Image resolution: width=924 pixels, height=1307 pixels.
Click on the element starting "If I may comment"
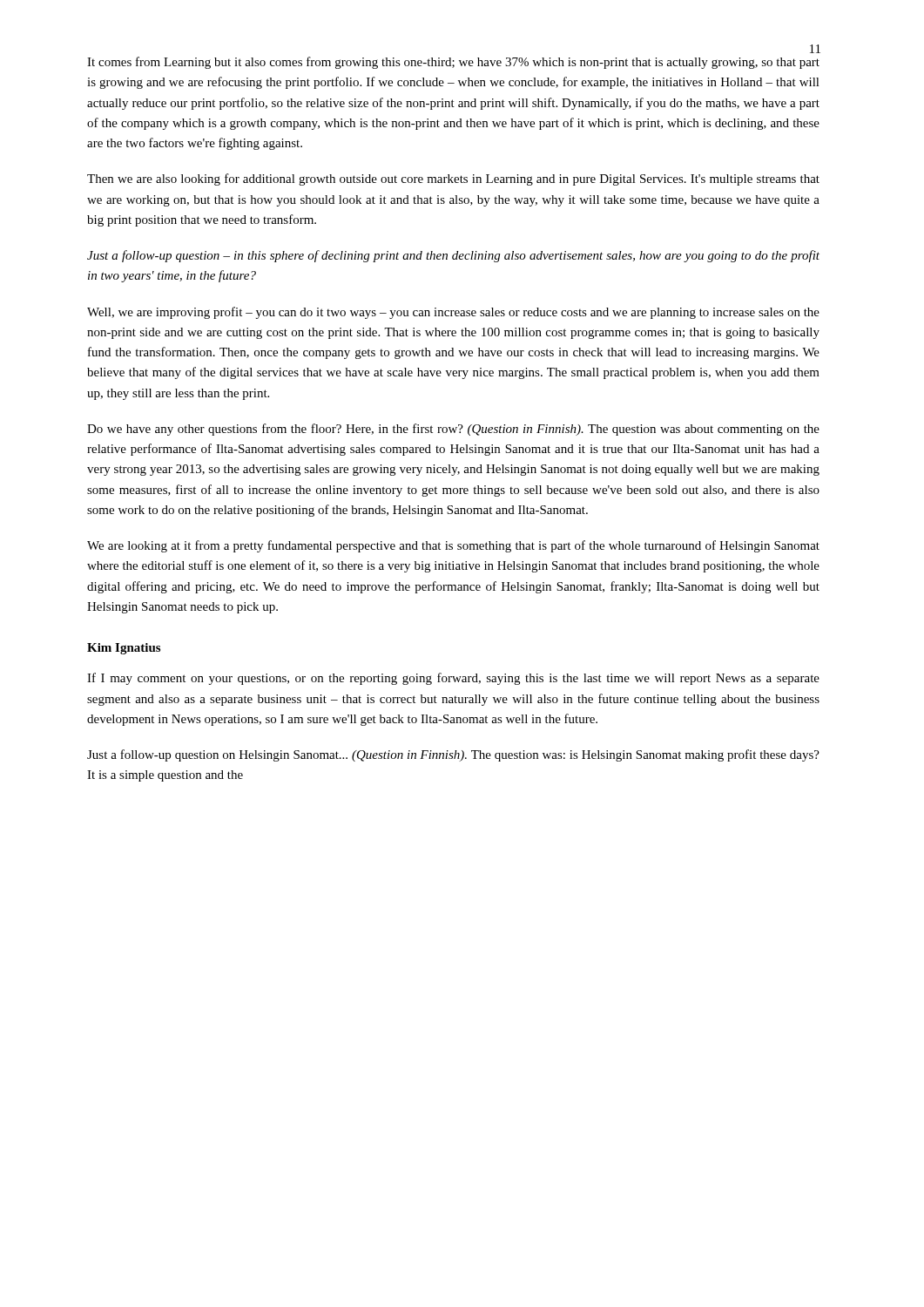tap(453, 699)
